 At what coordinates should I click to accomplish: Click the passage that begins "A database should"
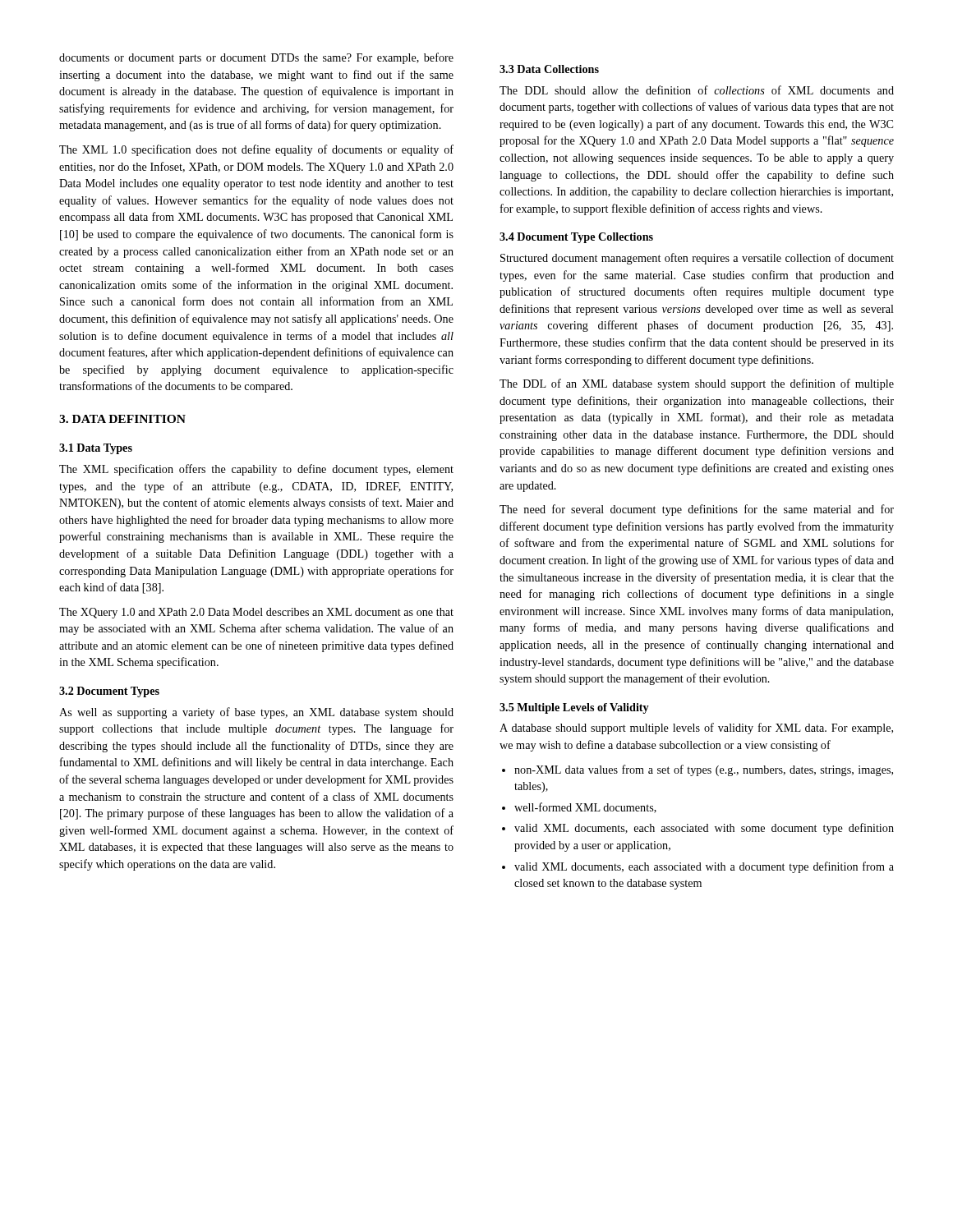coord(697,737)
